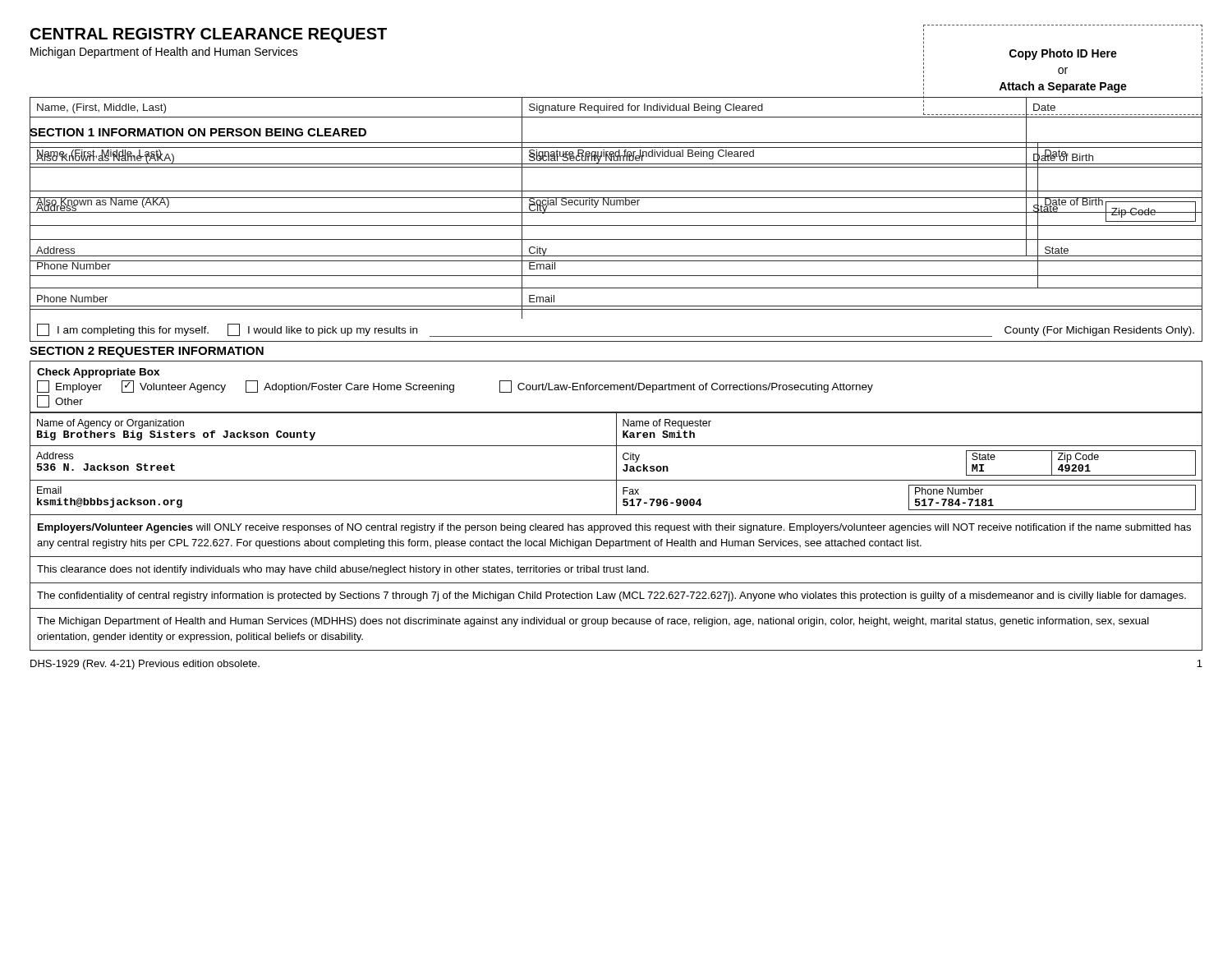Viewport: 1232px width, 953px height.
Task: Find the table that mentions "Name of Agency"
Action: click(616, 438)
